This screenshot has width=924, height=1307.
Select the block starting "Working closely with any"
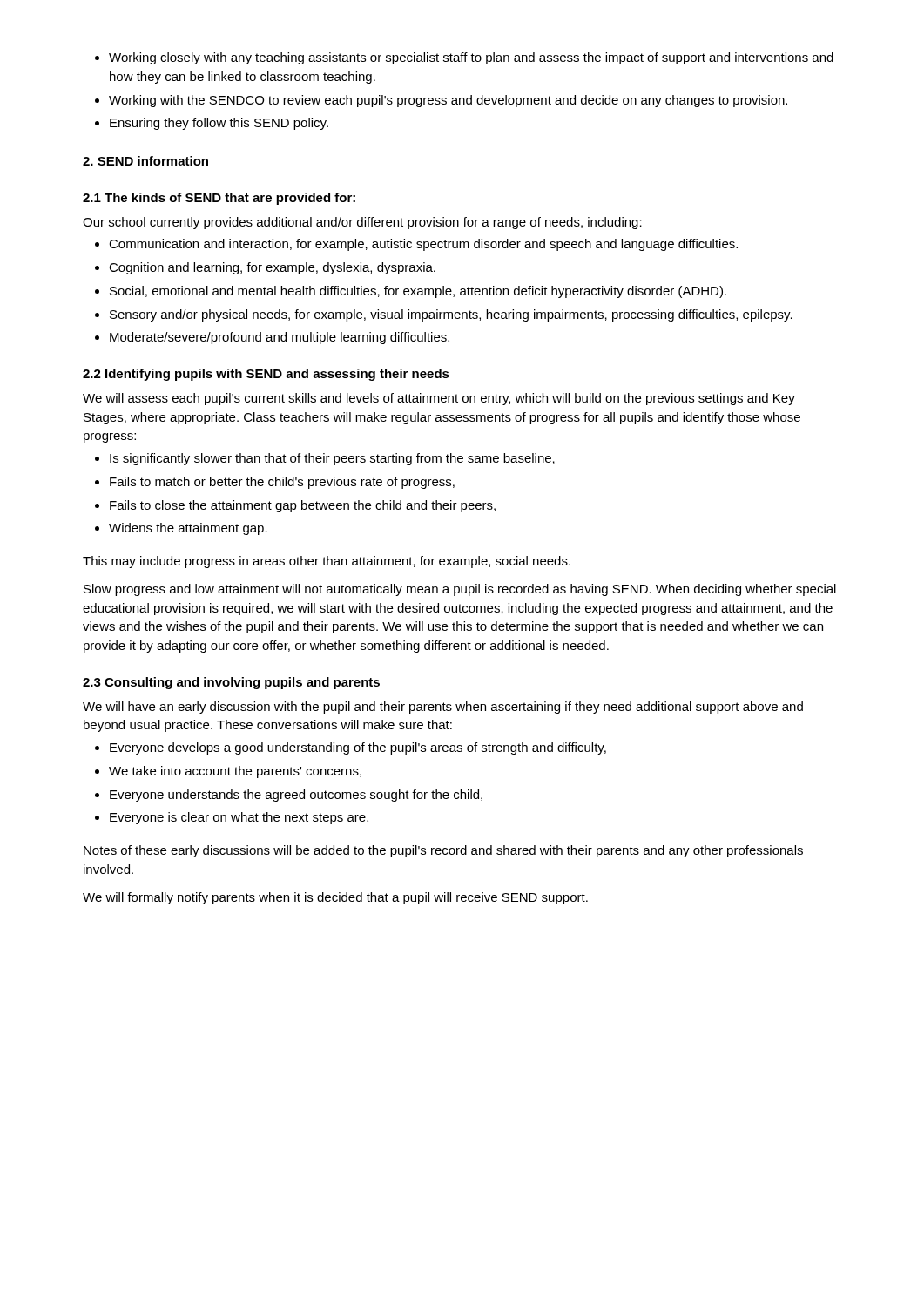475,67
